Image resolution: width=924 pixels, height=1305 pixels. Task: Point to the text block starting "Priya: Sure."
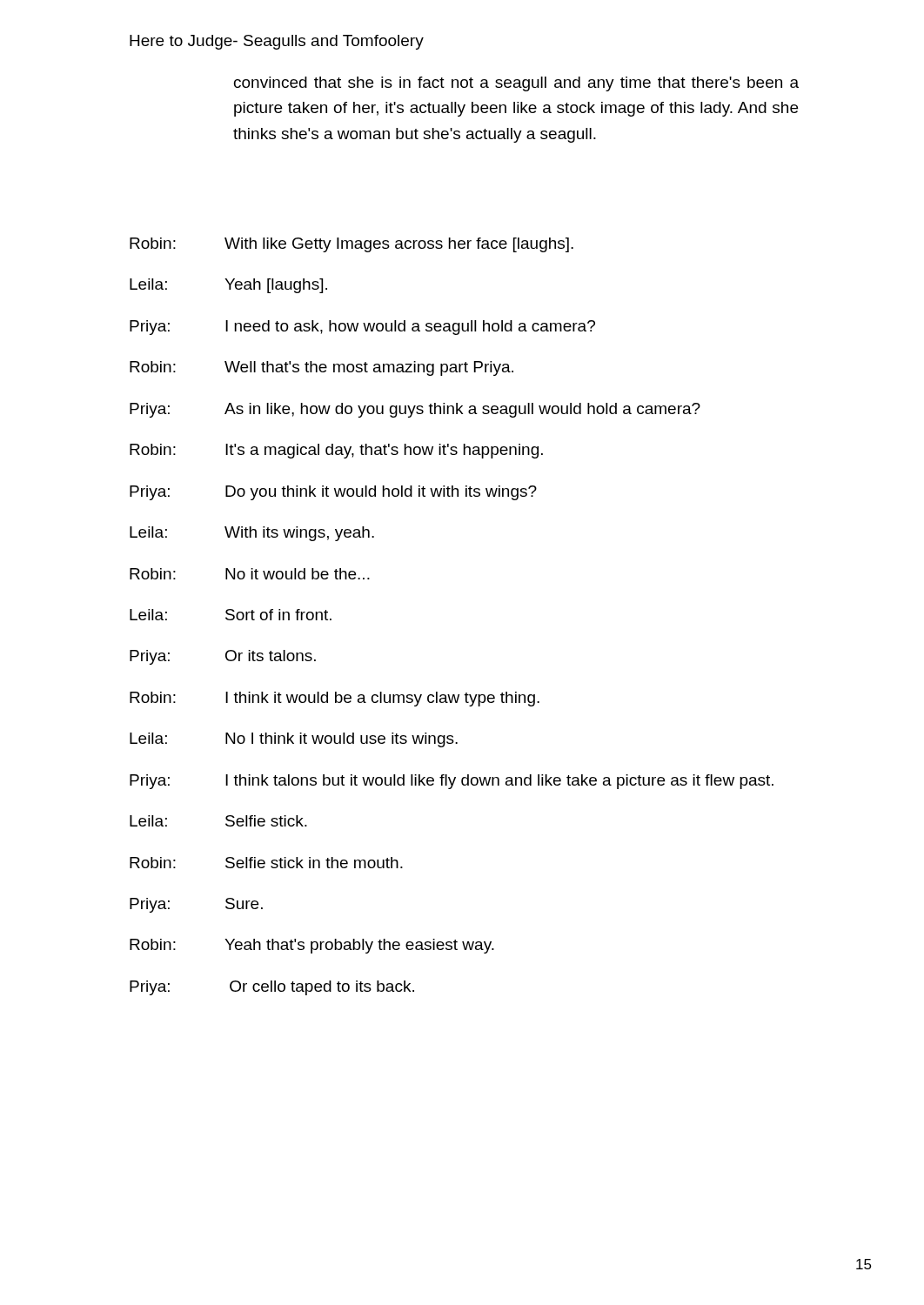point(147,905)
